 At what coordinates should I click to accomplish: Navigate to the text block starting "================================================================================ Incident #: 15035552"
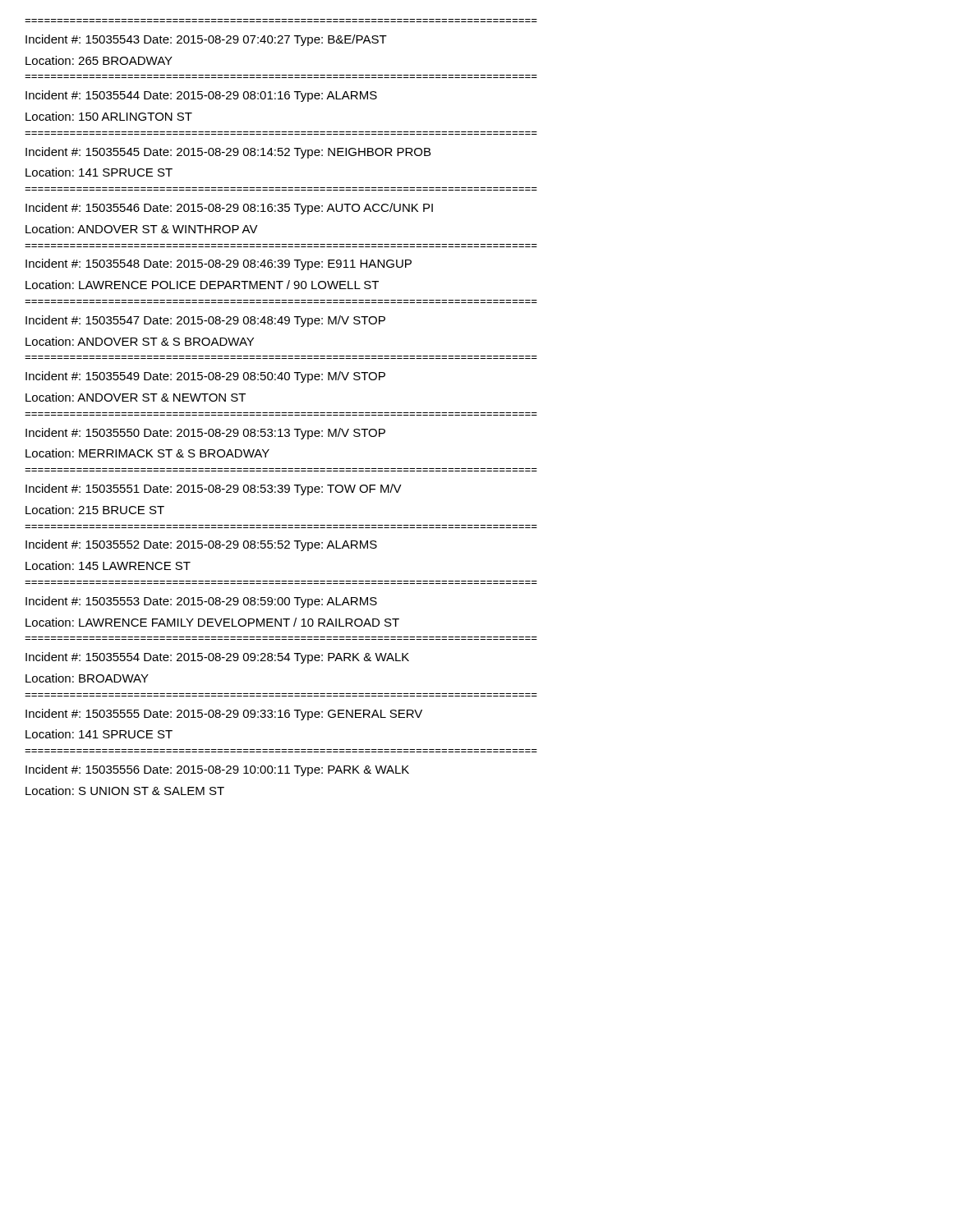tap(201, 545)
